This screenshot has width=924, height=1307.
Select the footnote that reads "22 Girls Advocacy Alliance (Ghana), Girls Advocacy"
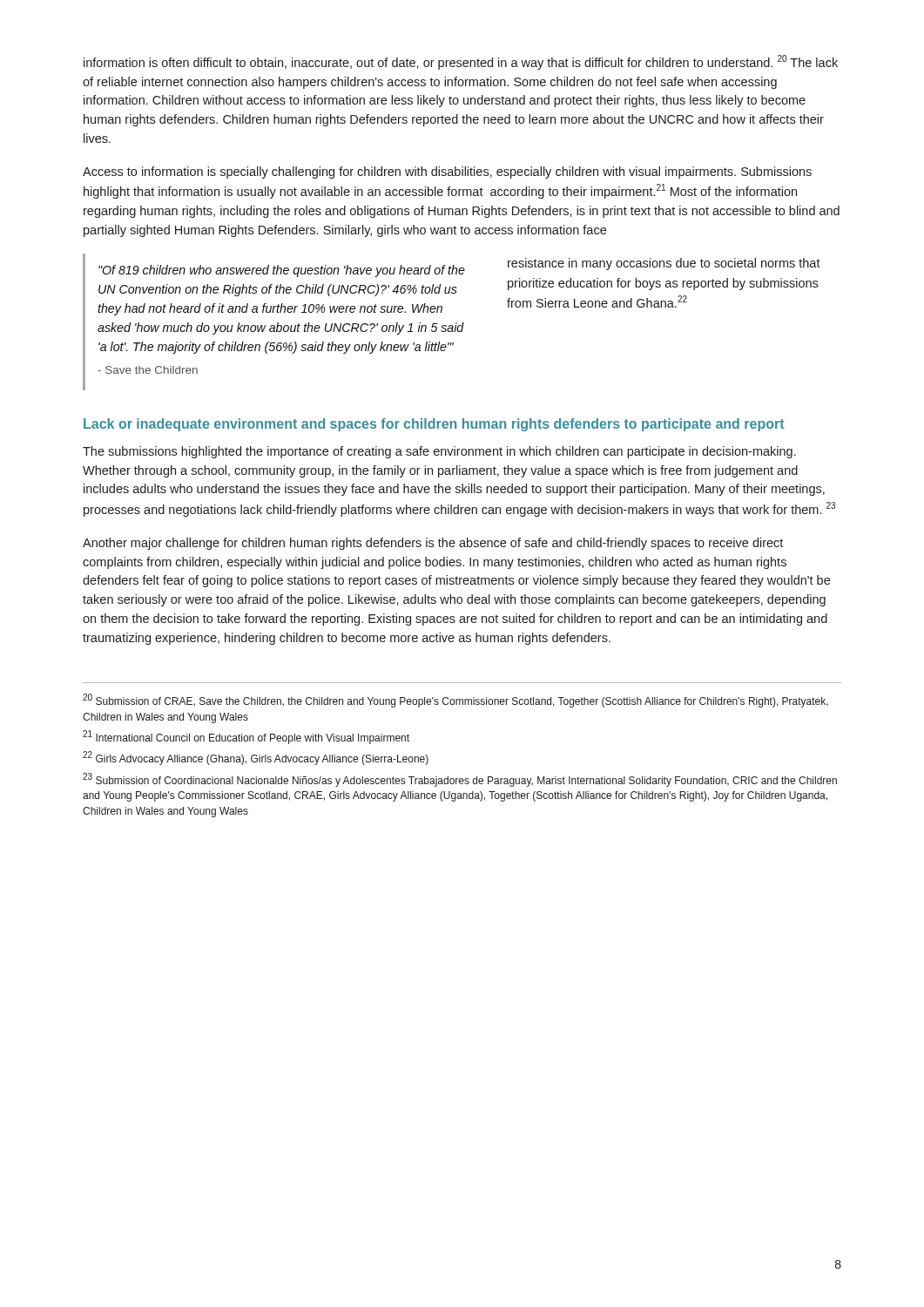256,758
